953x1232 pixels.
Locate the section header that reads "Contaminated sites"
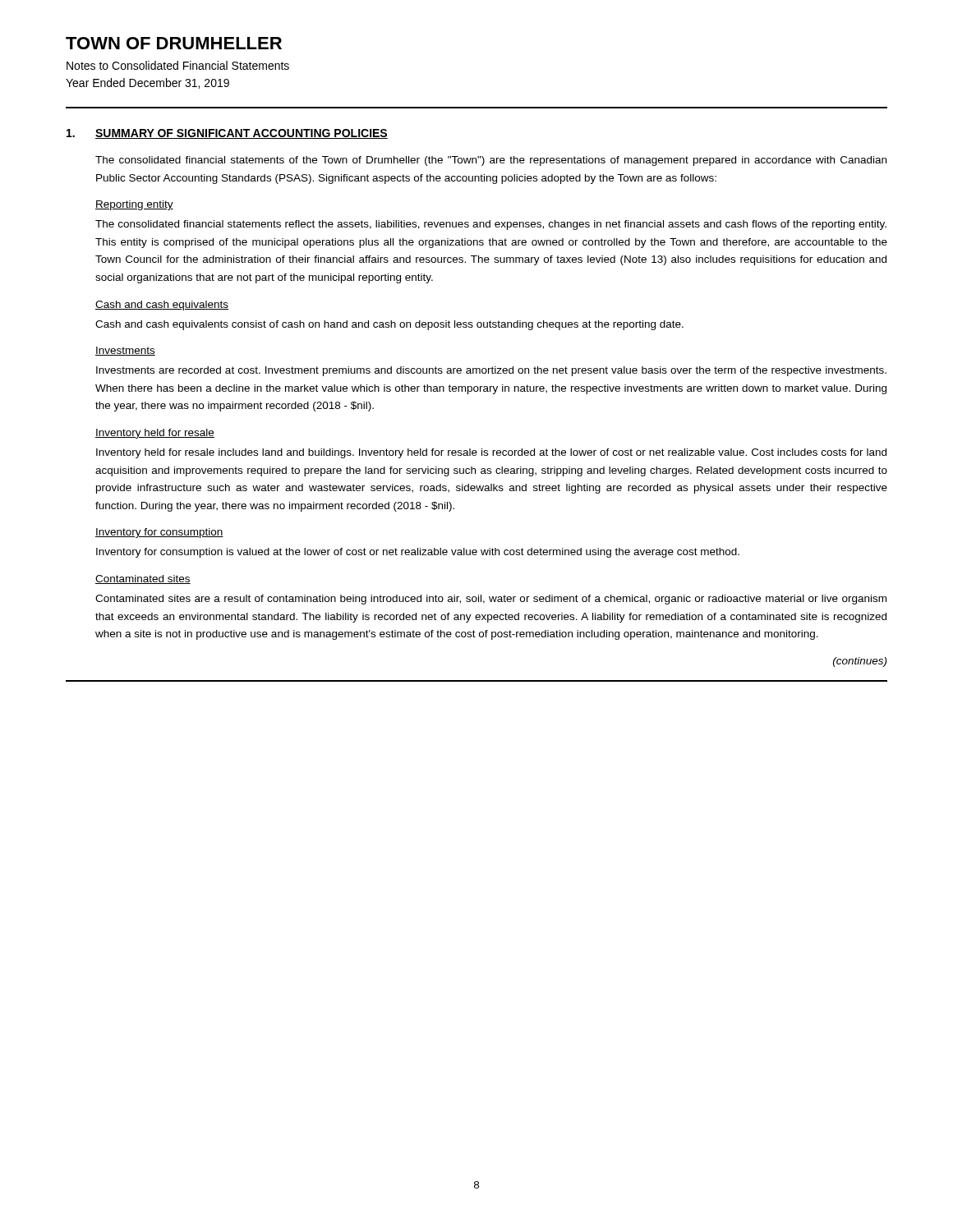click(143, 579)
